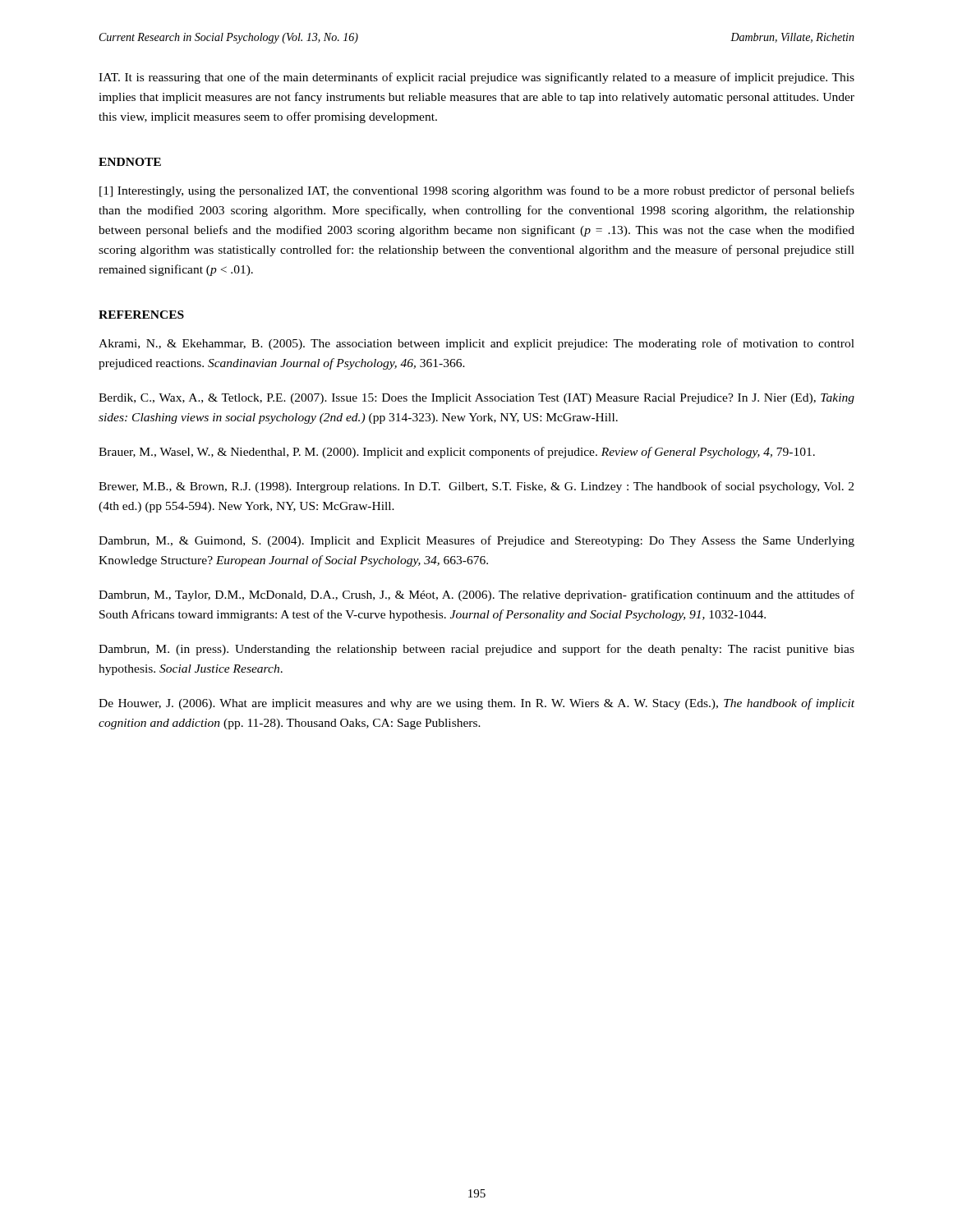Image resolution: width=953 pixels, height=1232 pixels.
Task: Click the passage that begins "[1] Interestingly, using"
Action: pos(476,230)
